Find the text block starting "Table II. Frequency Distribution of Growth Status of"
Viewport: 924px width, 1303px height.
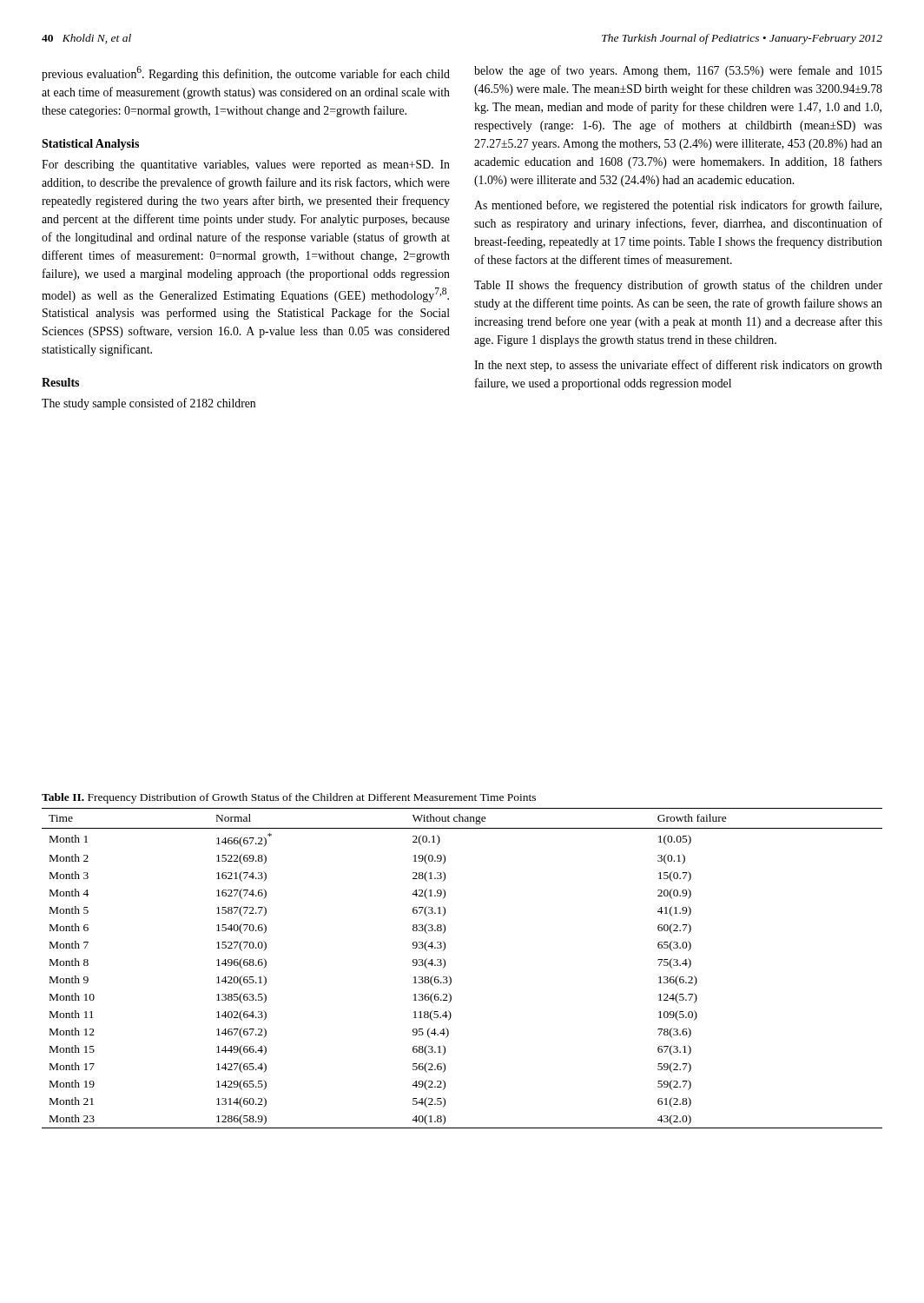click(x=289, y=797)
